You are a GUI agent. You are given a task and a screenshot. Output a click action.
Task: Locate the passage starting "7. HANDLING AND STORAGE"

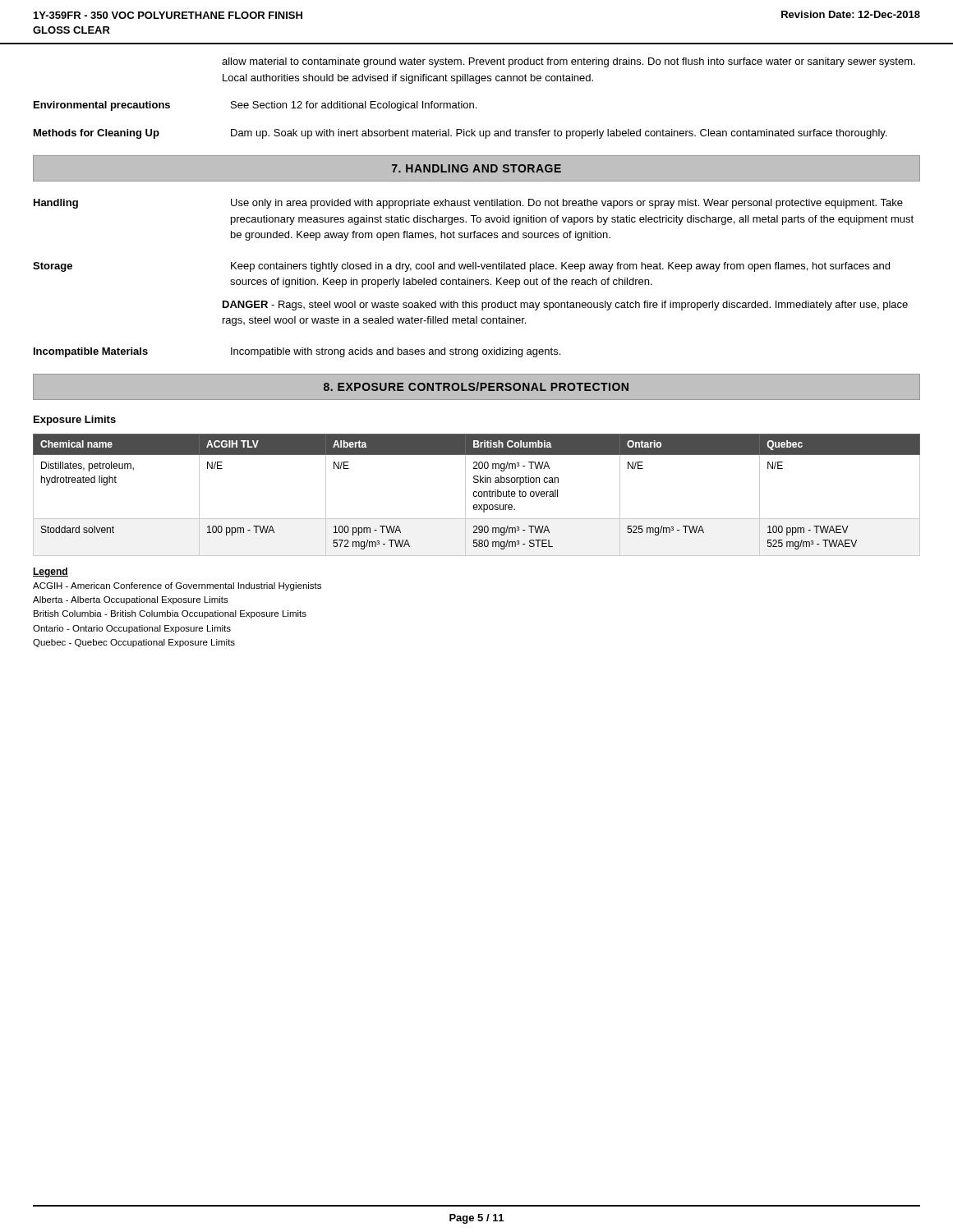(x=476, y=168)
